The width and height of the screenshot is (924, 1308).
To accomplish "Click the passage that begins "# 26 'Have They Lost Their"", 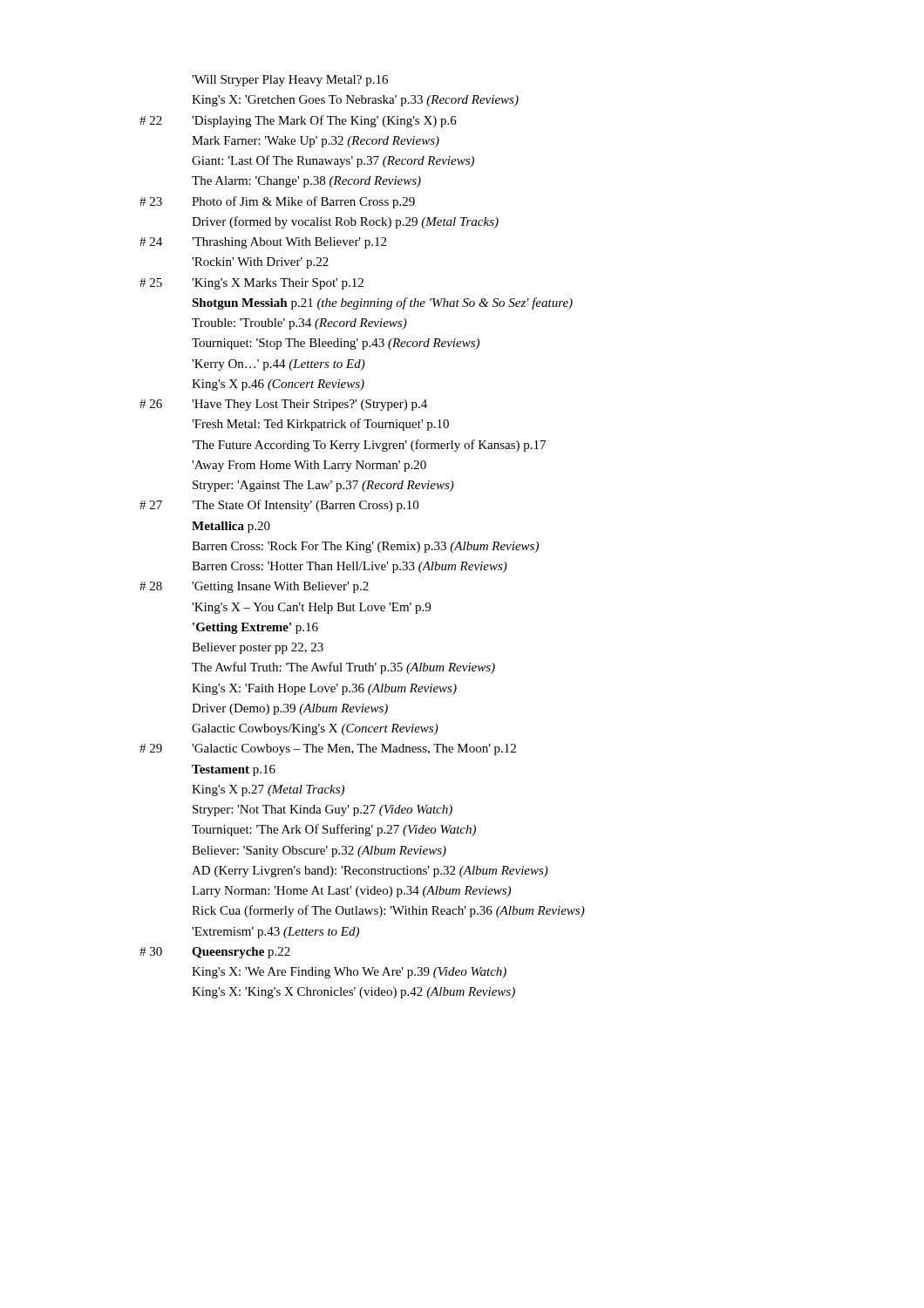I will (x=471, y=445).
